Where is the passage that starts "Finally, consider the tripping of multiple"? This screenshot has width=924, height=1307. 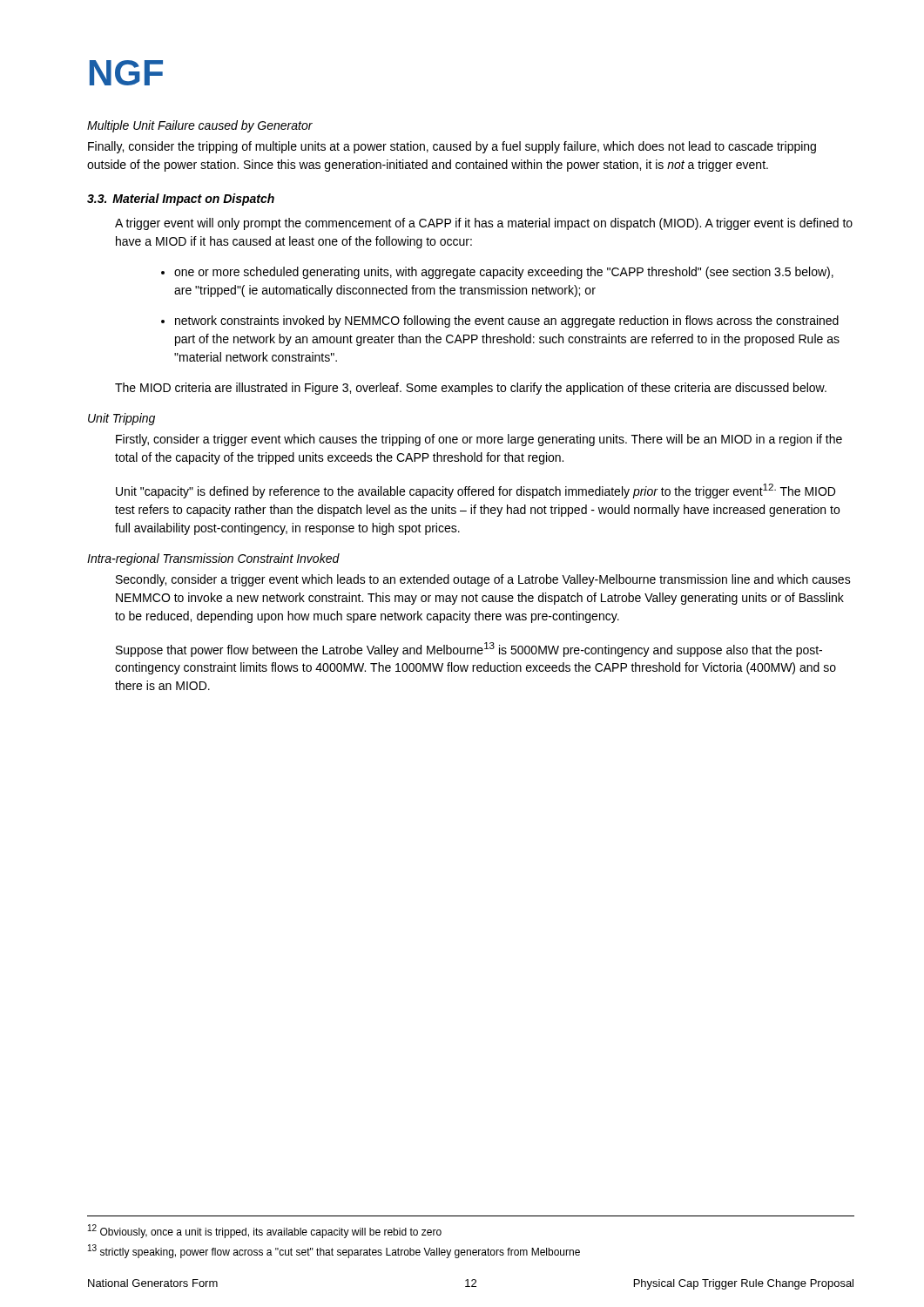(x=452, y=156)
